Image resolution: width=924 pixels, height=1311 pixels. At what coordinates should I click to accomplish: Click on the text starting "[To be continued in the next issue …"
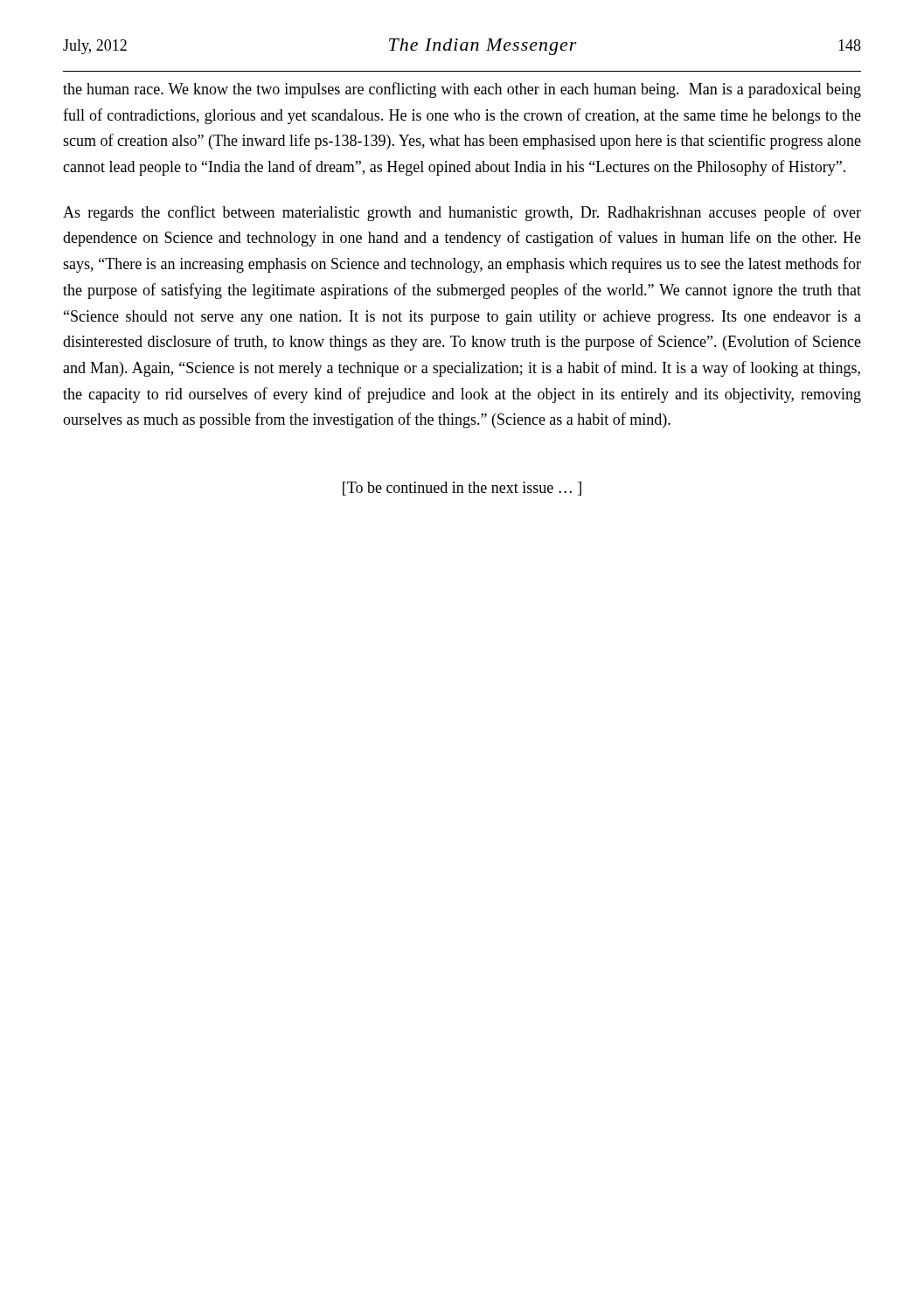(462, 488)
